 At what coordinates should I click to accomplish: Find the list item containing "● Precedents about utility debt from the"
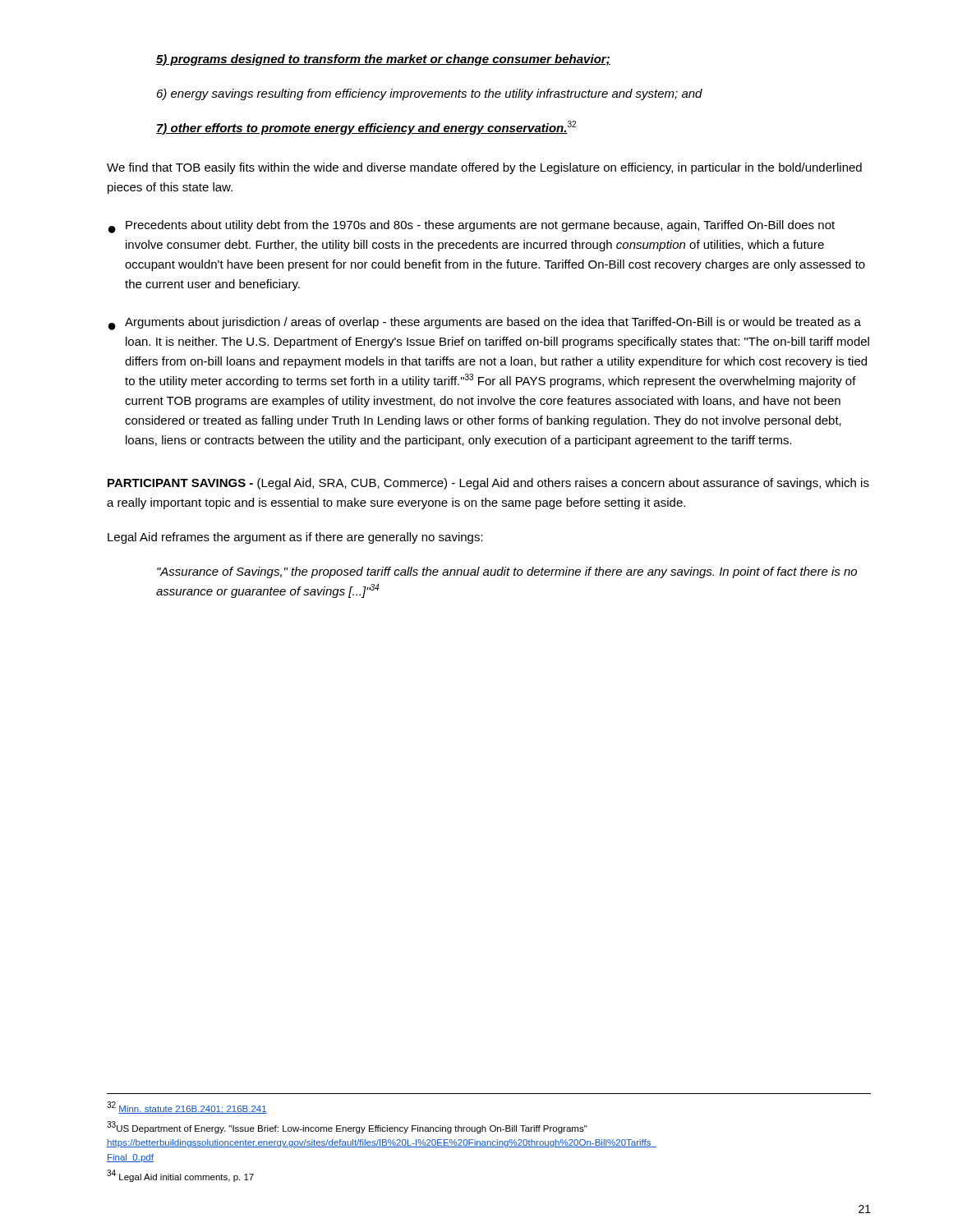489,255
